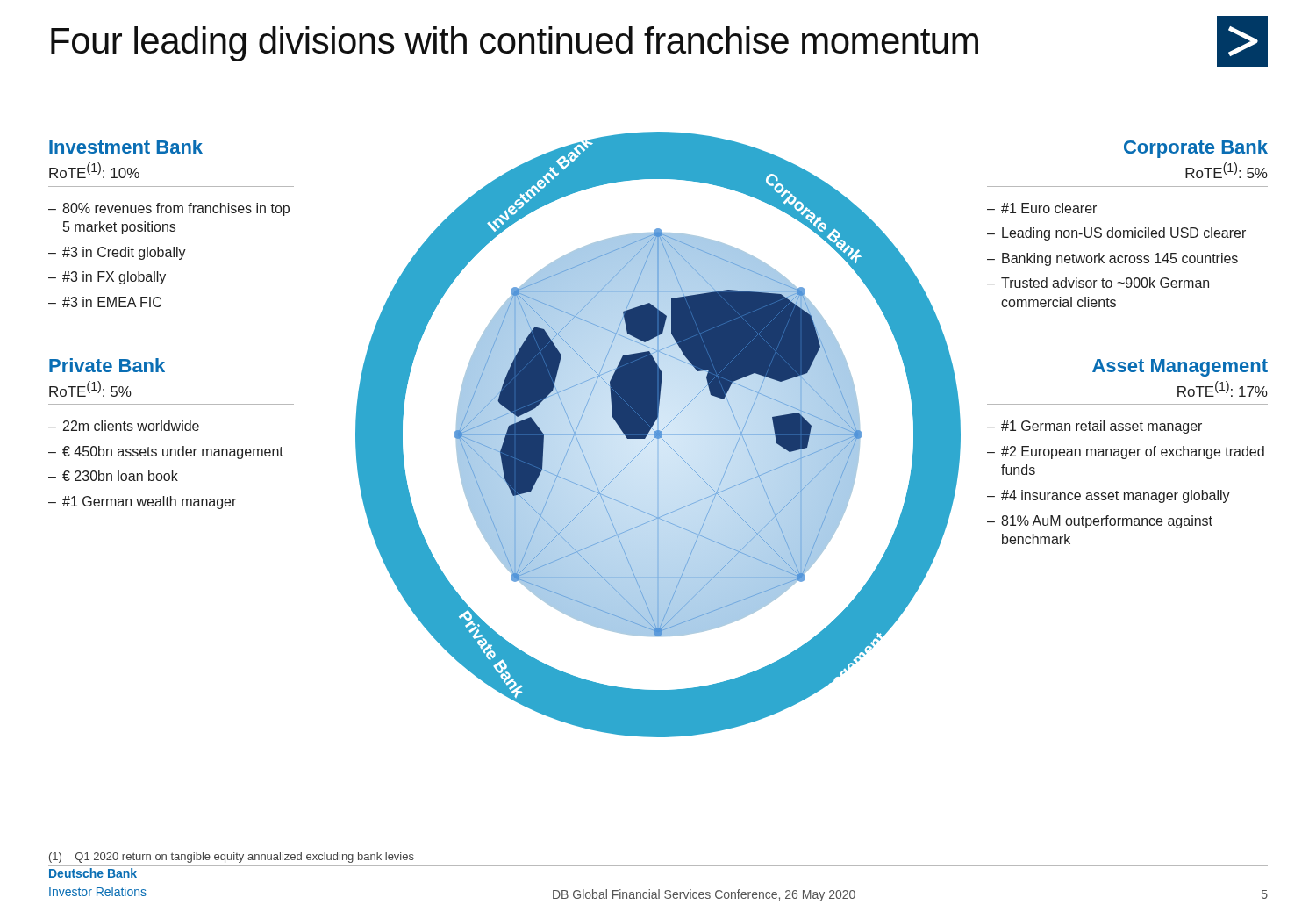Locate the text "#3 in EMEA FIC"
This screenshot has height=912, width=1316.
(x=112, y=302)
